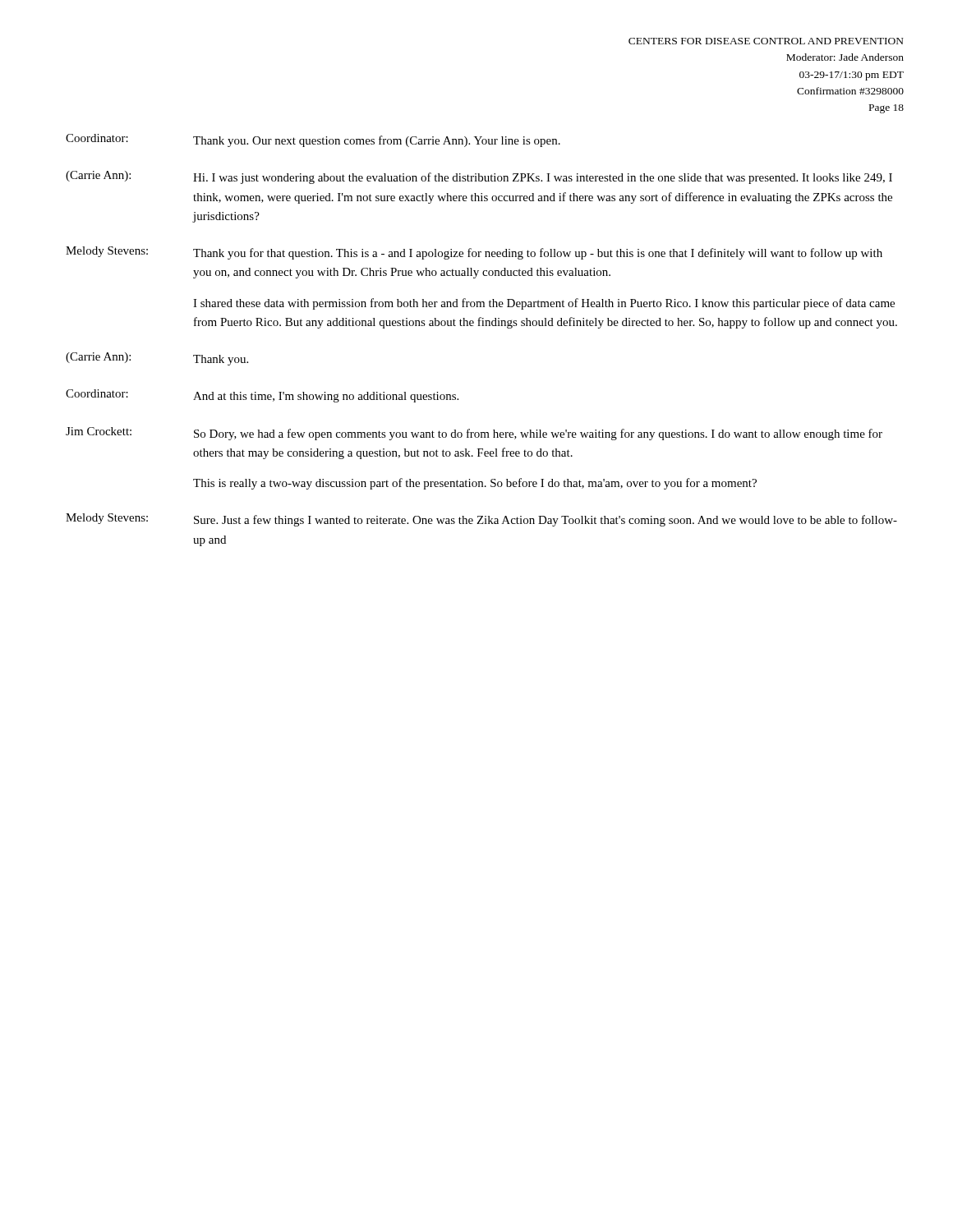Locate the text block starting "Coordinator: Thank you. Our next question comes"
The height and width of the screenshot is (1232, 953).
(x=485, y=141)
